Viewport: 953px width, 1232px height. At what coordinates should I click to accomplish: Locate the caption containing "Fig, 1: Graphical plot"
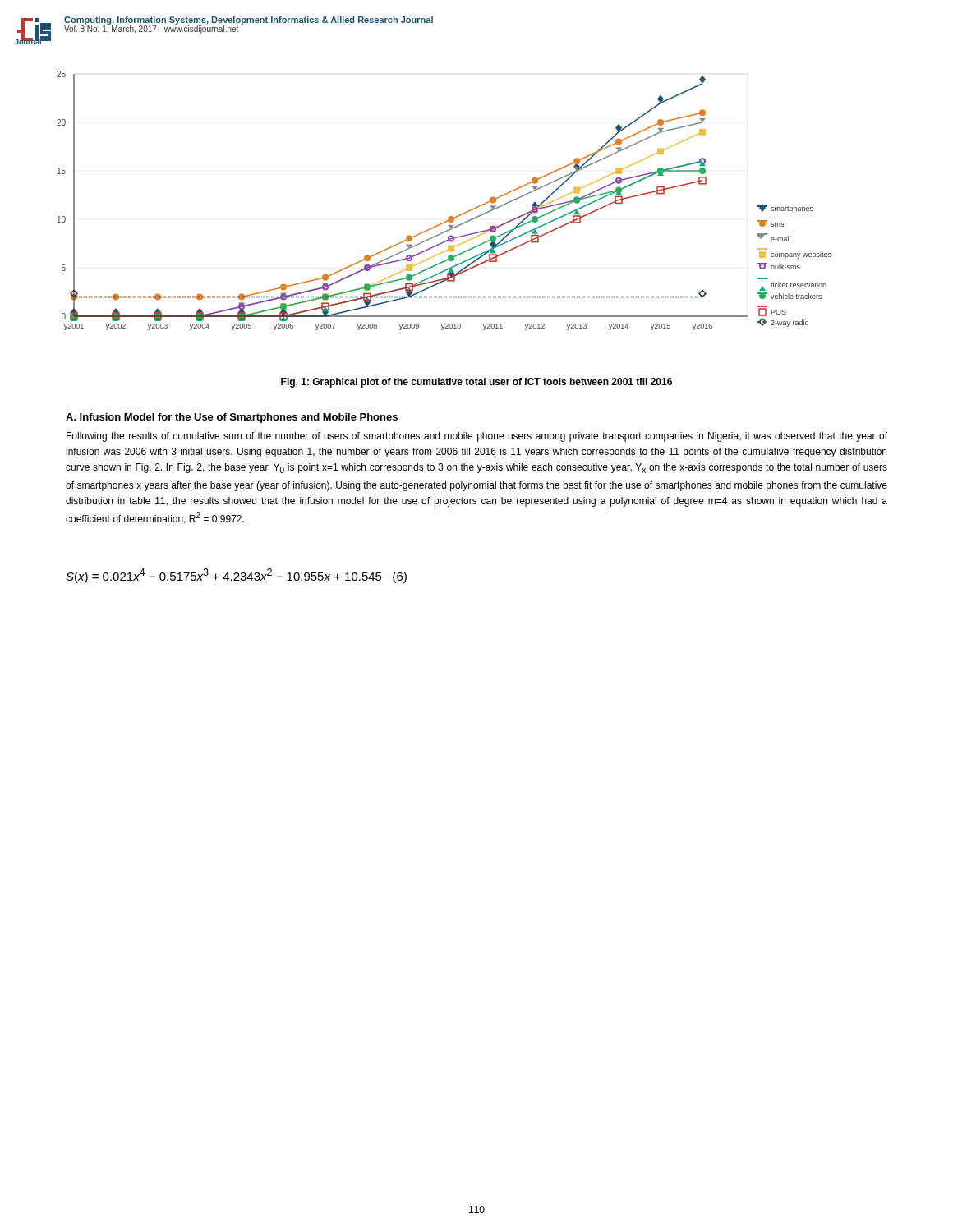click(476, 382)
